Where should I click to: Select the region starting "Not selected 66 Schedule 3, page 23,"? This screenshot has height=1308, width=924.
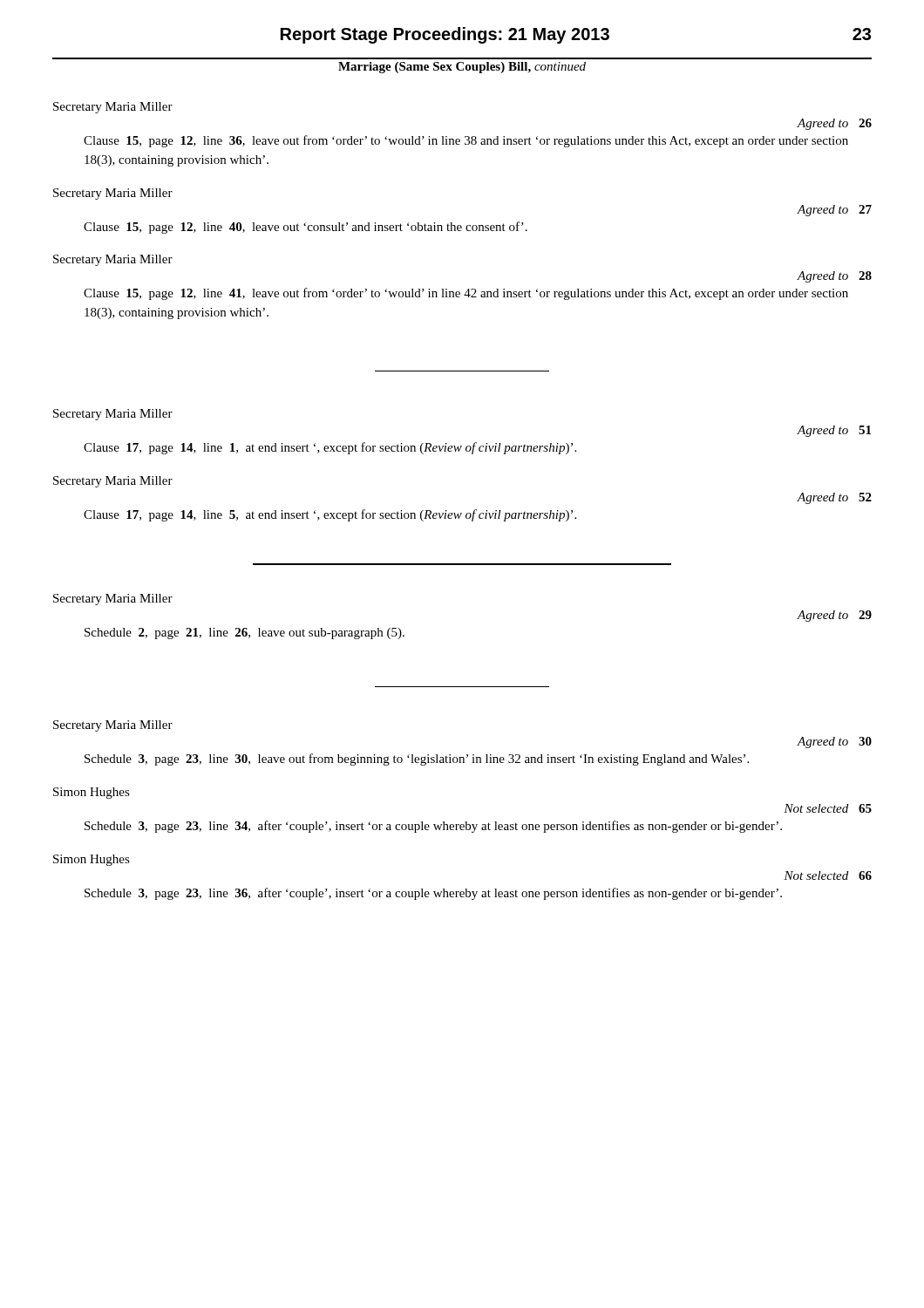462,885
